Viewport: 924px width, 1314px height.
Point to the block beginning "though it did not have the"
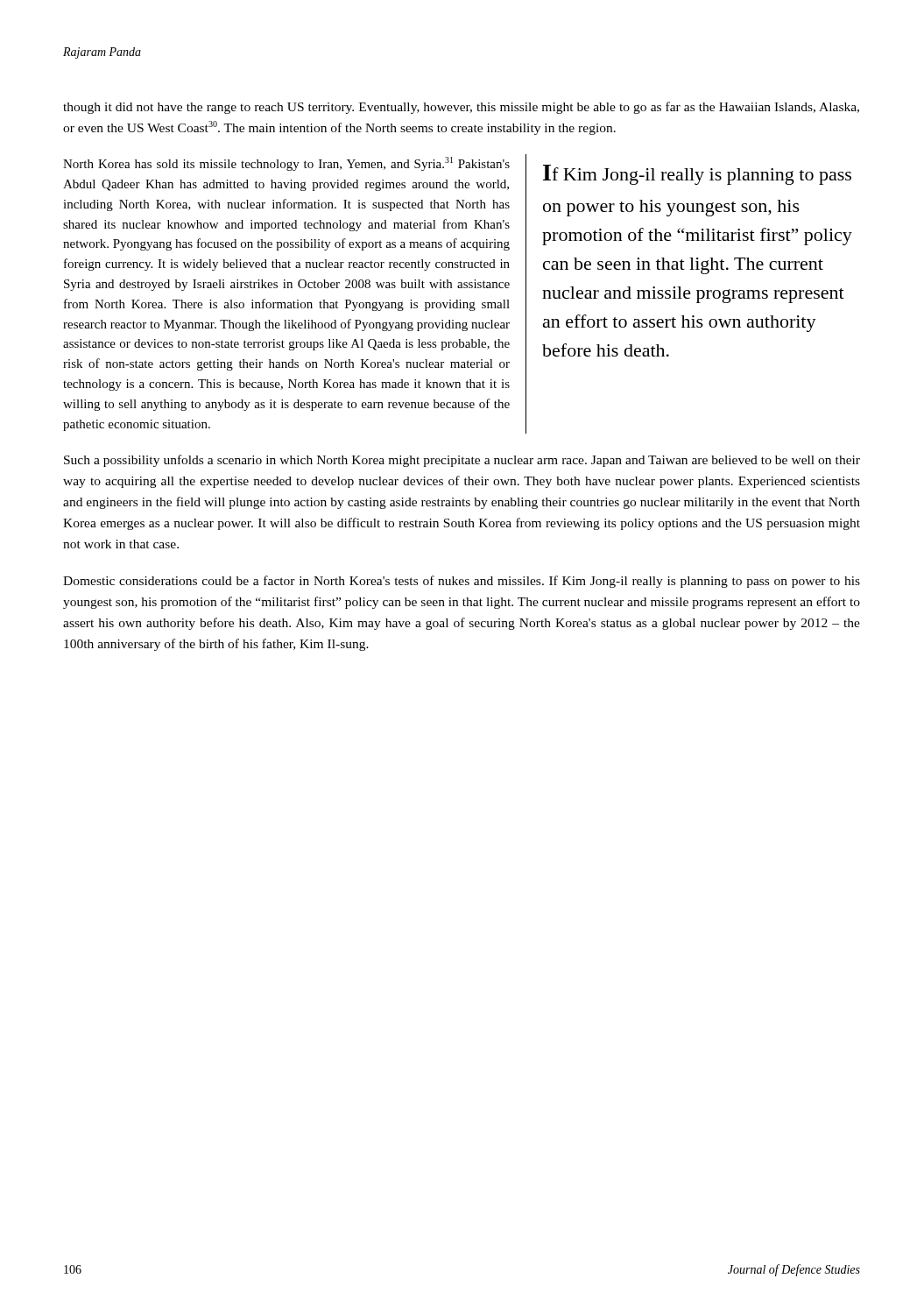click(x=462, y=117)
